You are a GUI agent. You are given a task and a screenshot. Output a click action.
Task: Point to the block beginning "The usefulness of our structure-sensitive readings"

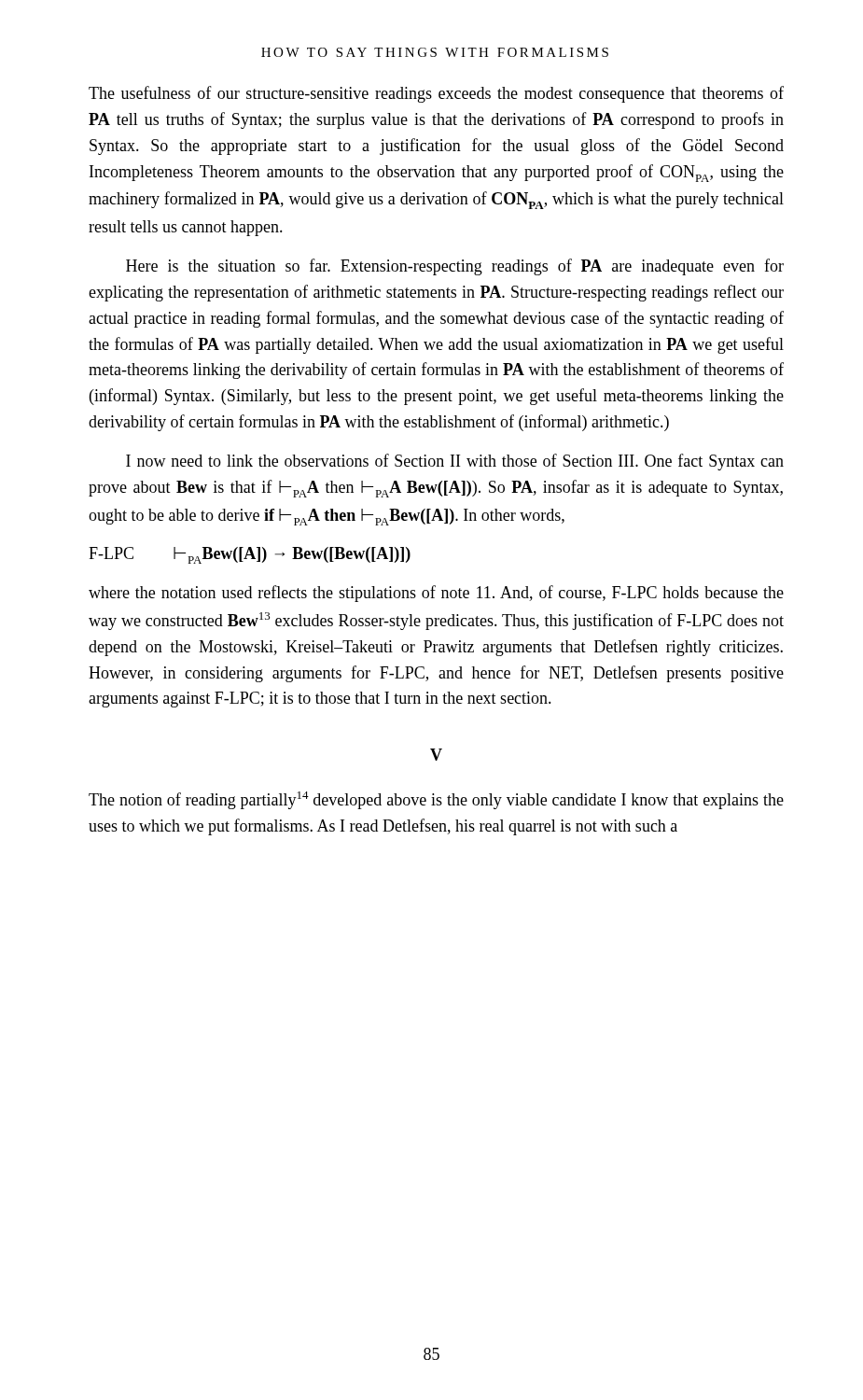[436, 161]
